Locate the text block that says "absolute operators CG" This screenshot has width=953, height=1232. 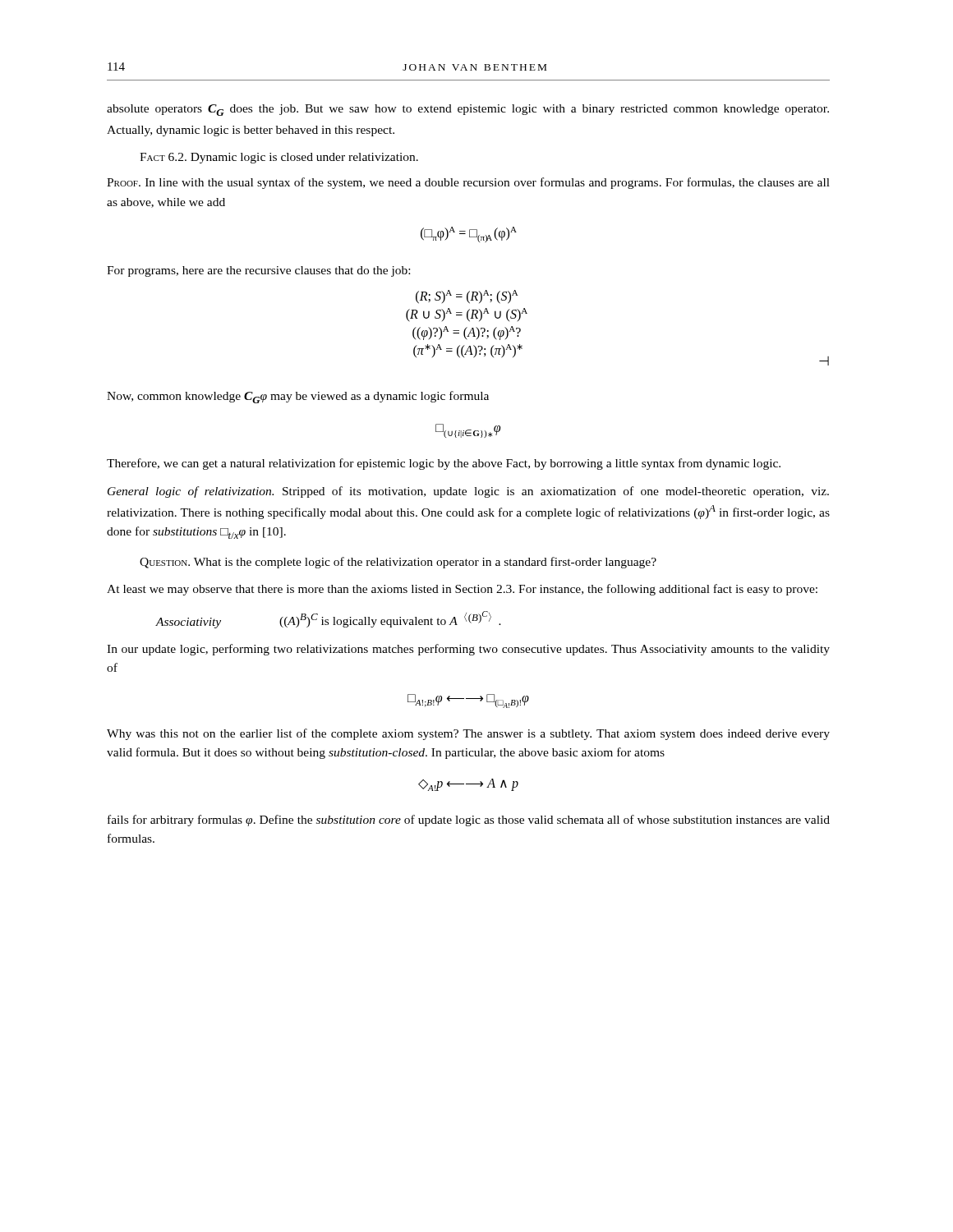(x=468, y=118)
